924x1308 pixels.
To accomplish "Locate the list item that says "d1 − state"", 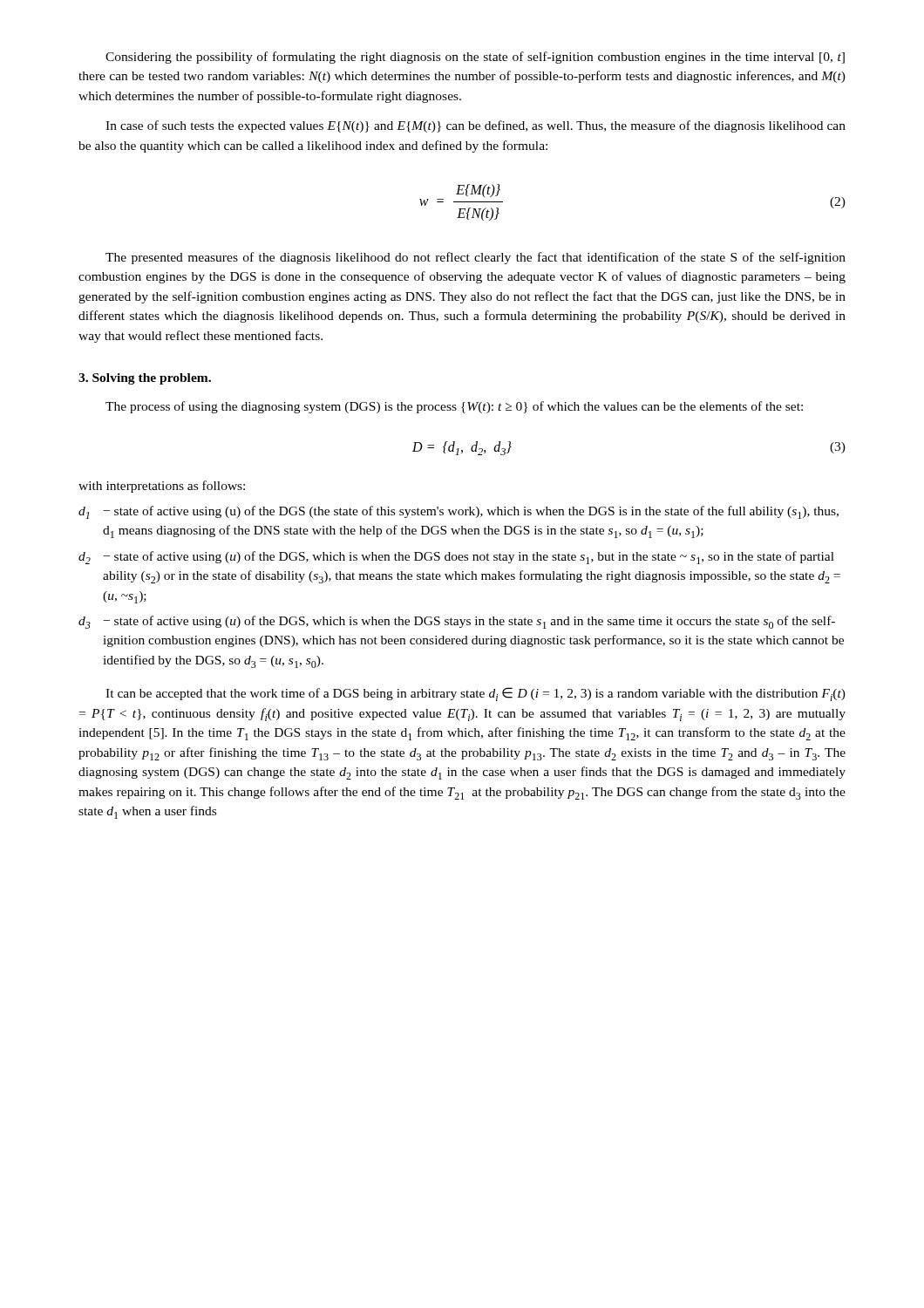I will click(462, 521).
